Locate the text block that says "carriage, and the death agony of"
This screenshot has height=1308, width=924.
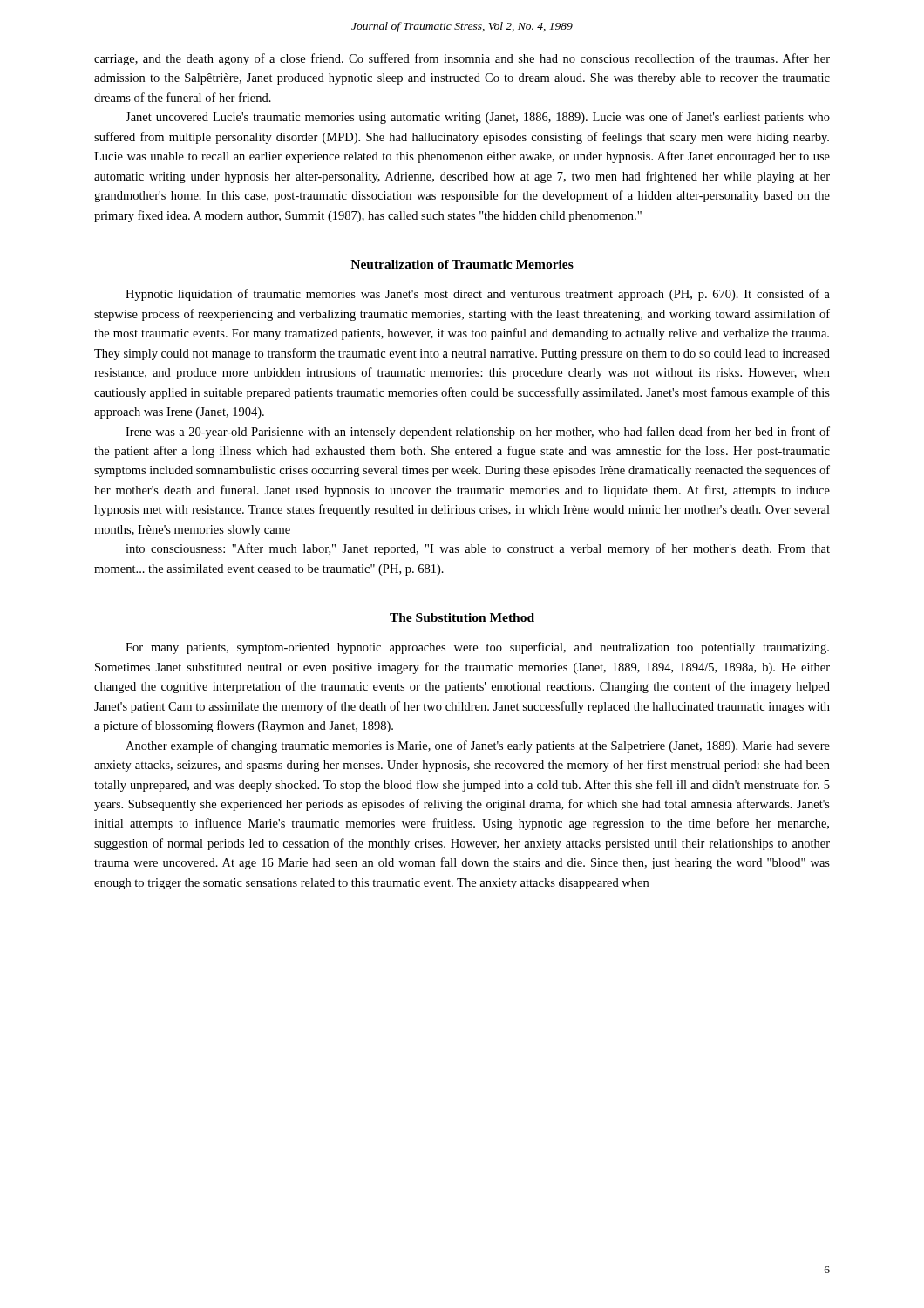point(462,137)
